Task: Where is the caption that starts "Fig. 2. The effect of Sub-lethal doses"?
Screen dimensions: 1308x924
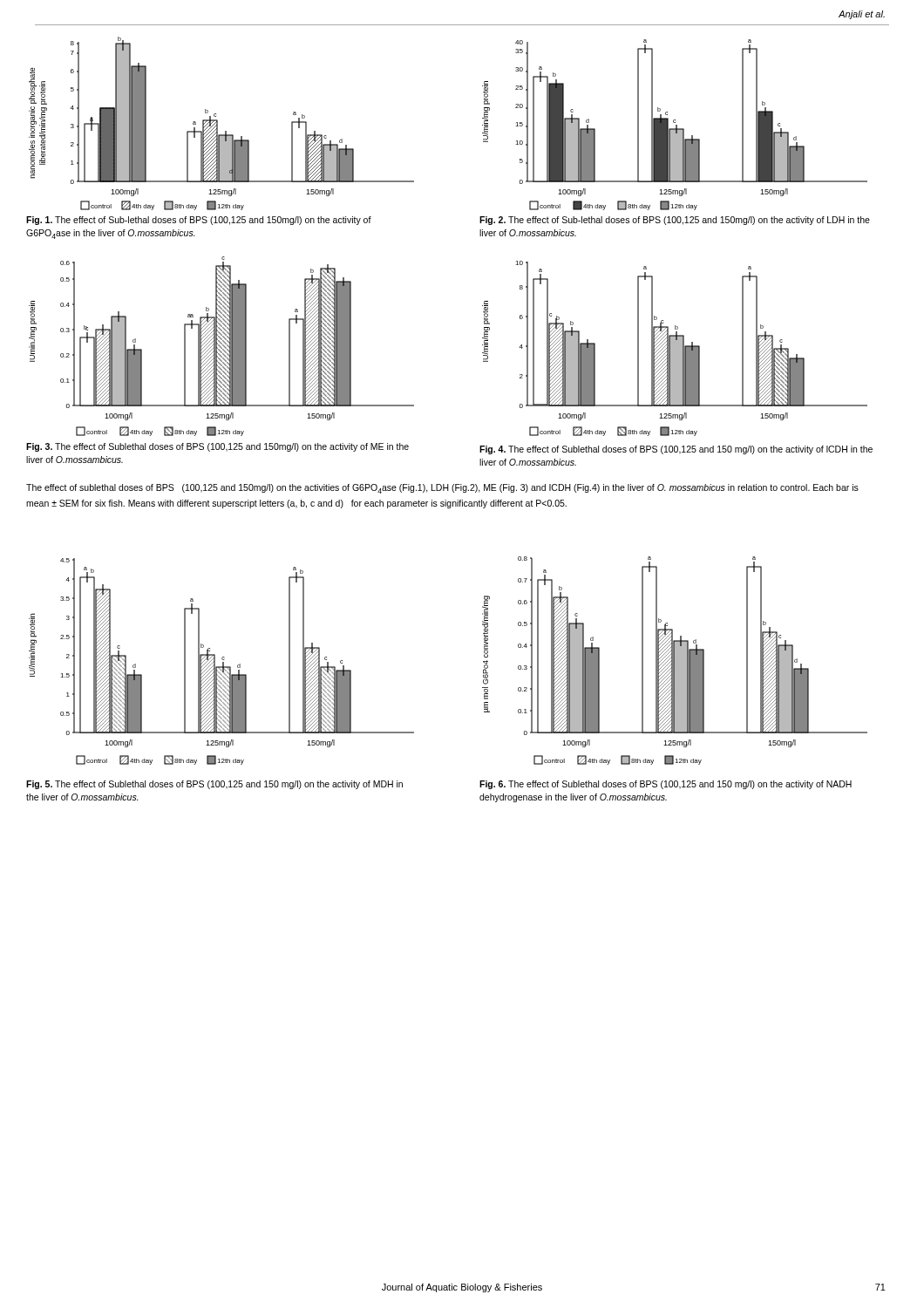Action: point(675,226)
